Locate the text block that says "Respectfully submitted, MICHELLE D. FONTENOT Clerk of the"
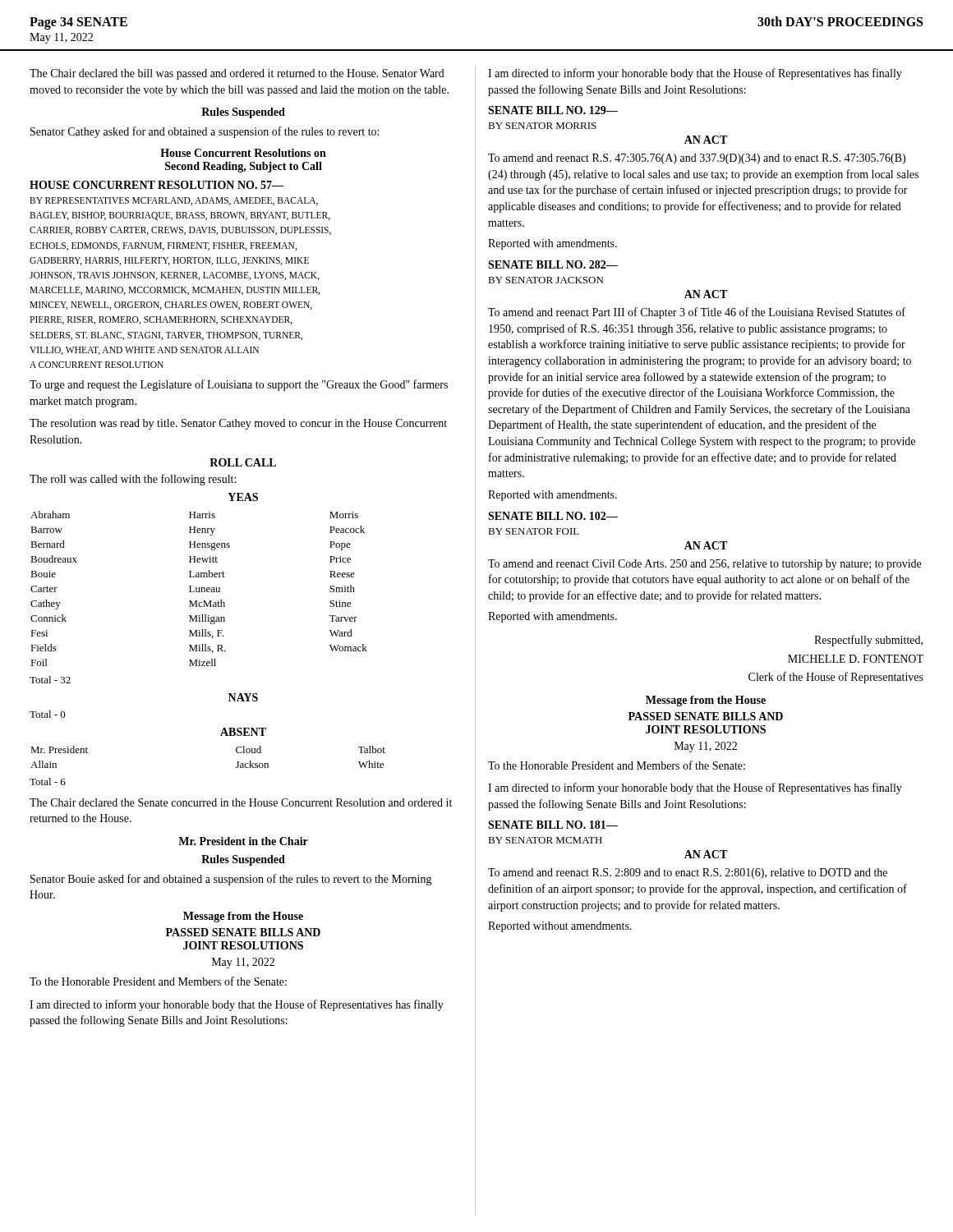Screen dimensions: 1232x953 pos(836,659)
